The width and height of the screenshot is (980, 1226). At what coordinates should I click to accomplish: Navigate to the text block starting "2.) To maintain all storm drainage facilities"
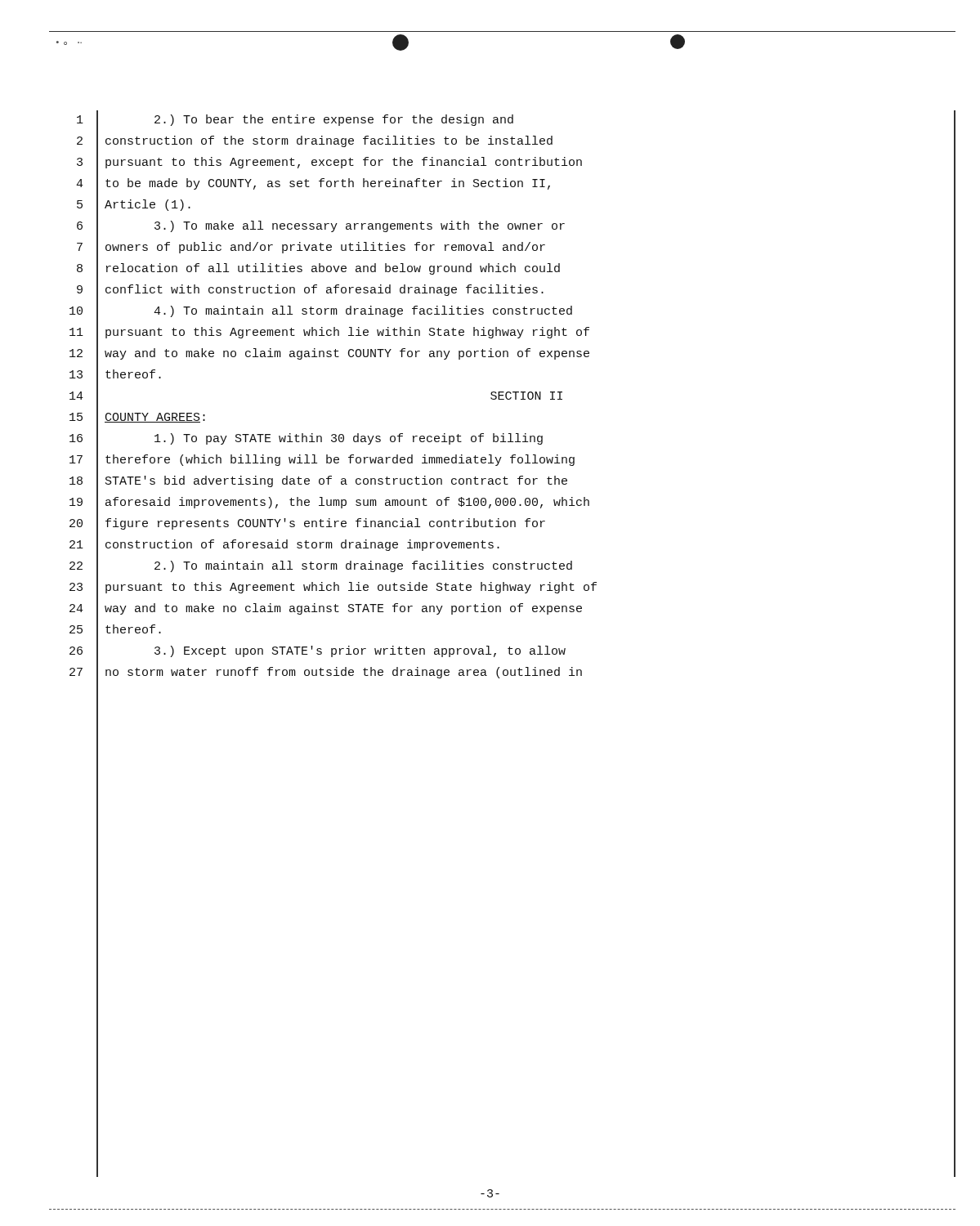point(527,599)
